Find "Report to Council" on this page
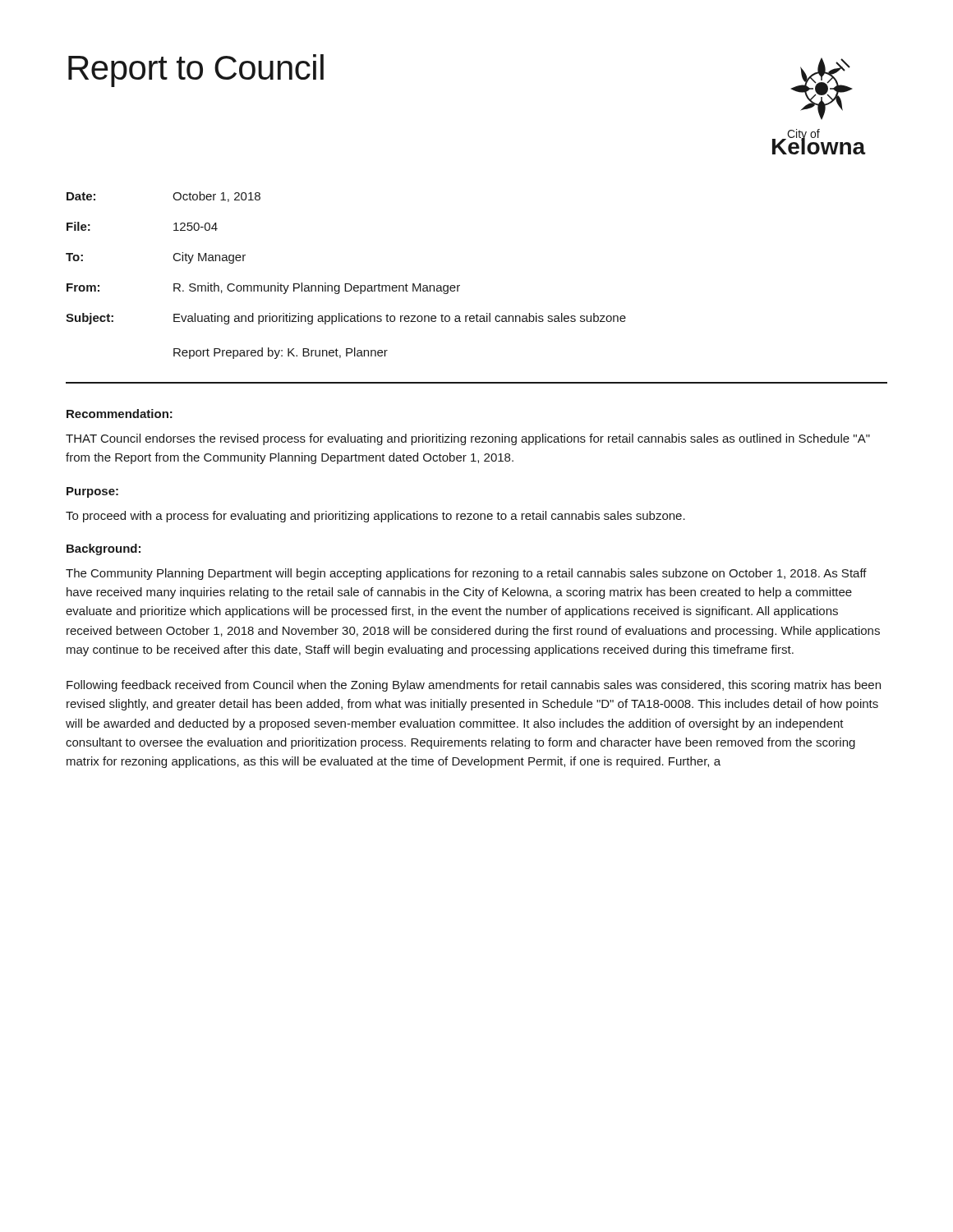The height and width of the screenshot is (1232, 953). click(x=196, y=71)
